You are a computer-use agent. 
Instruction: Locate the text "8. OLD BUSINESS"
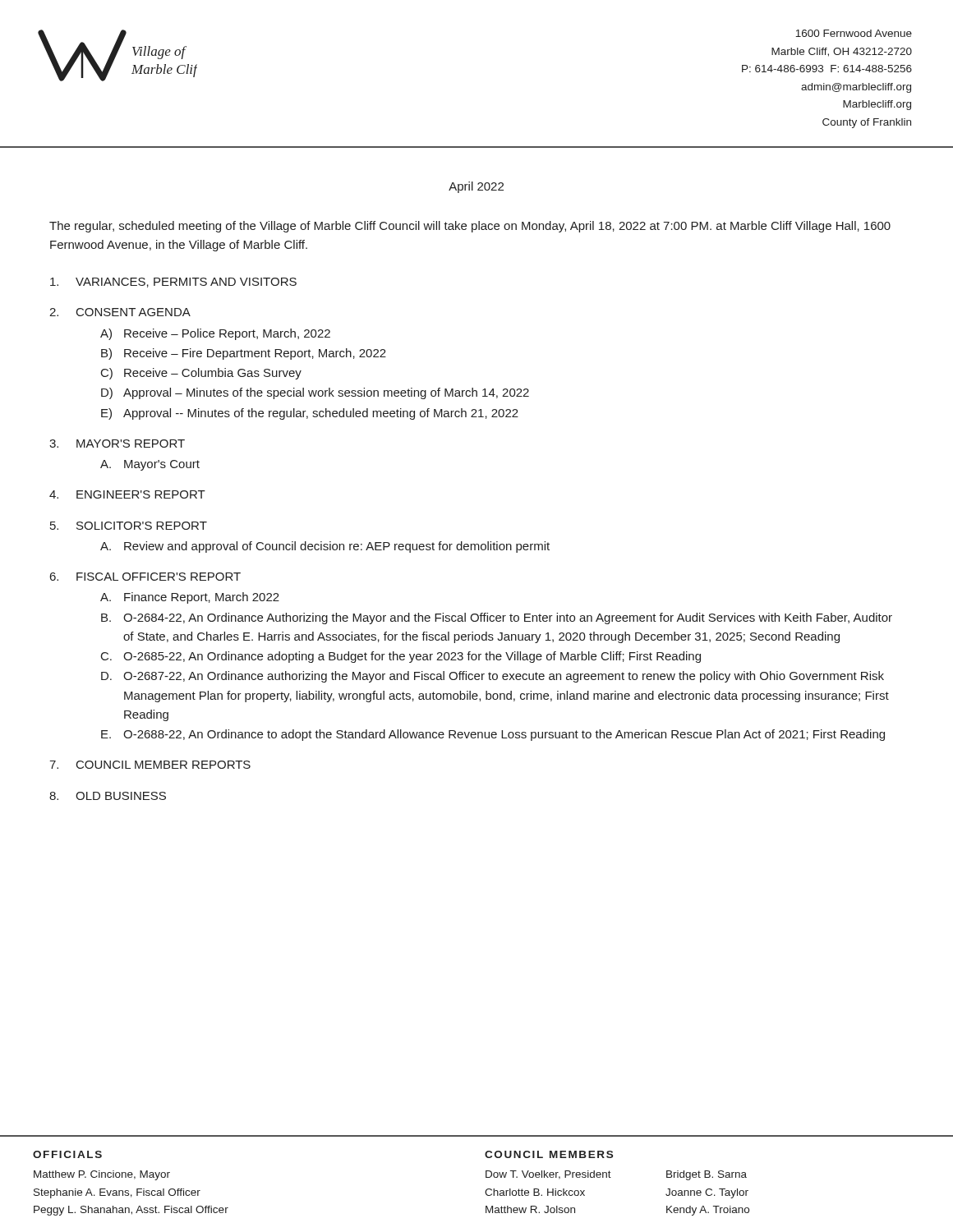tap(108, 796)
